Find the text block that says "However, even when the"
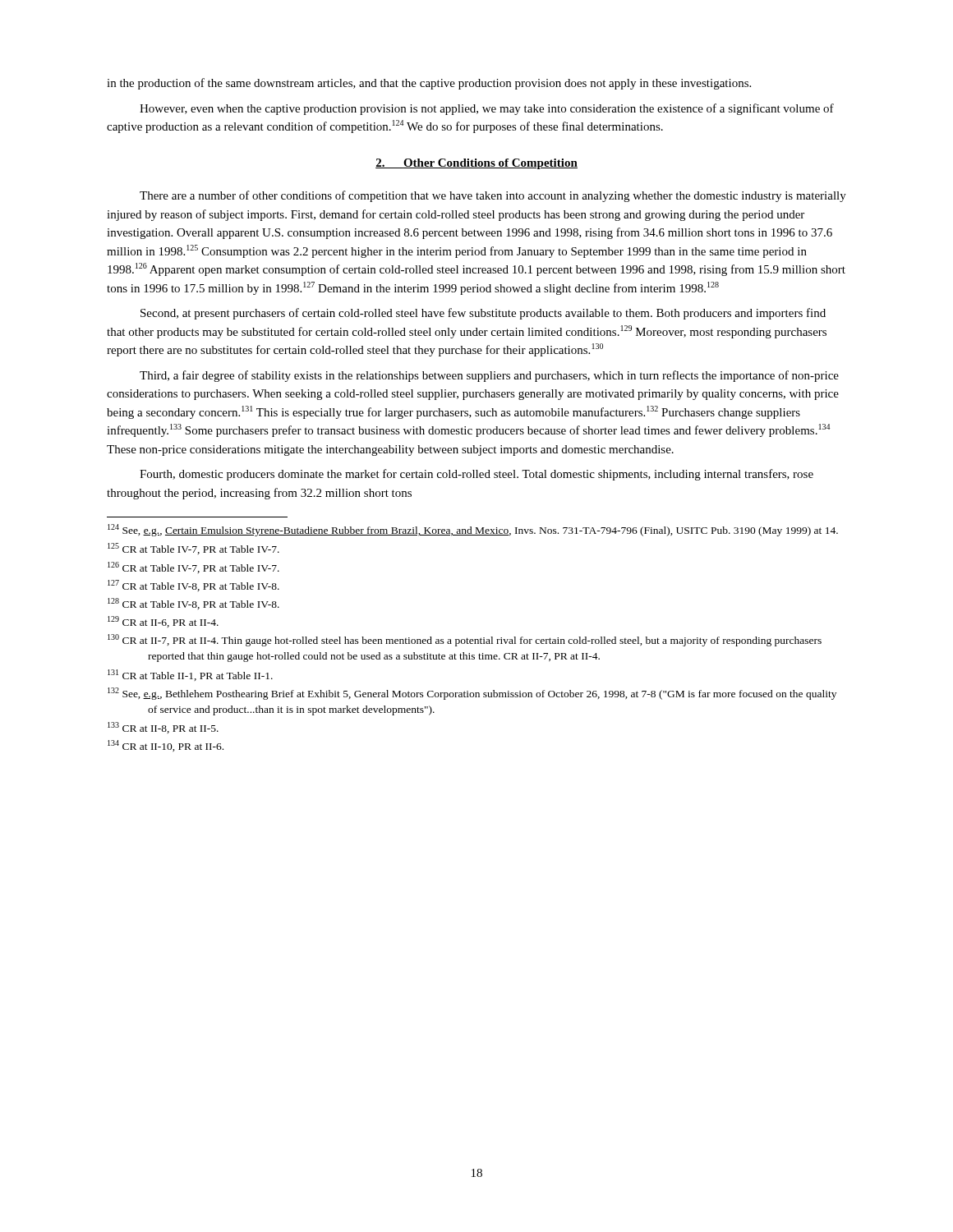The image size is (953, 1232). click(470, 117)
